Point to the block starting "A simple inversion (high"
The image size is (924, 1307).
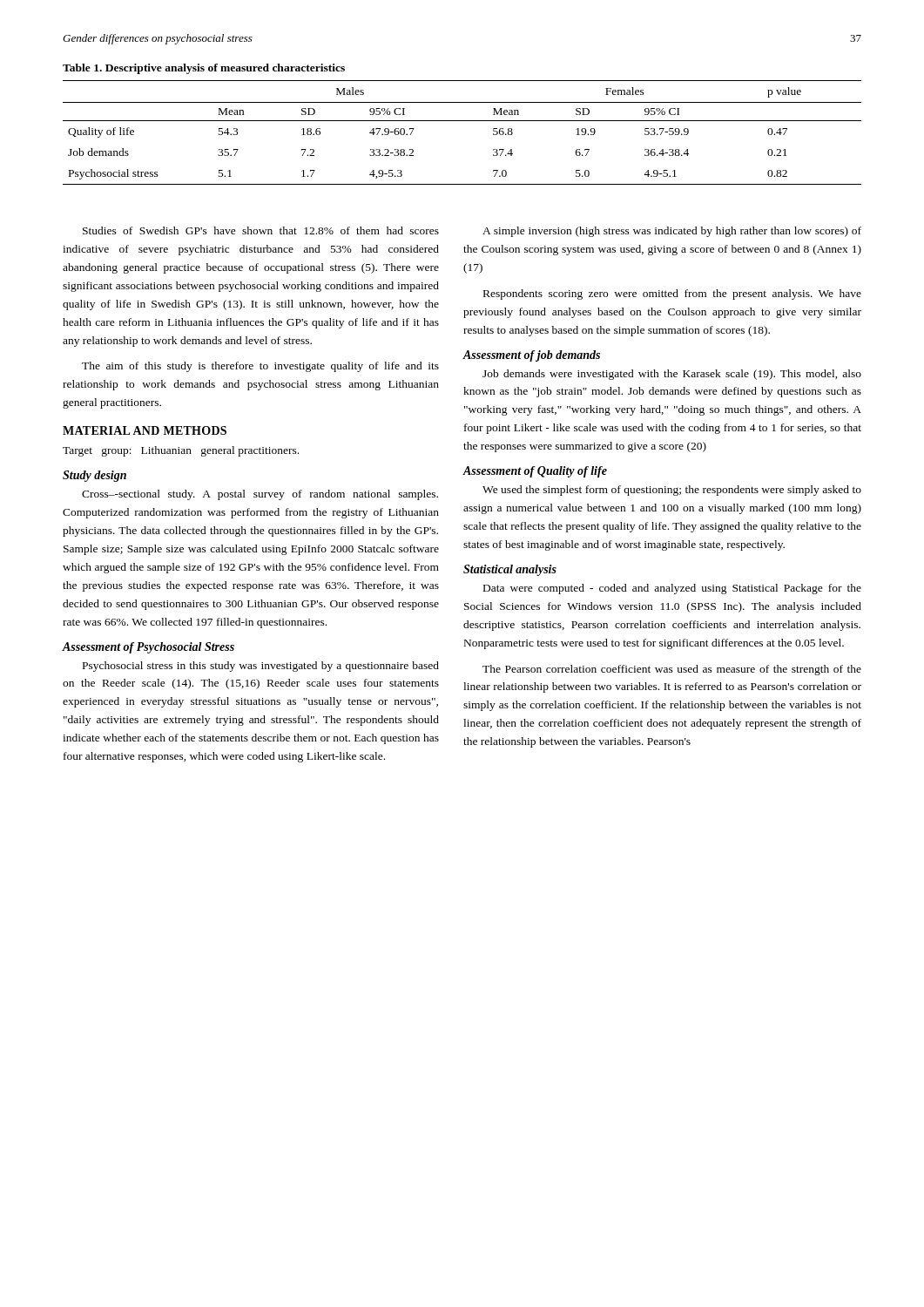(662, 249)
